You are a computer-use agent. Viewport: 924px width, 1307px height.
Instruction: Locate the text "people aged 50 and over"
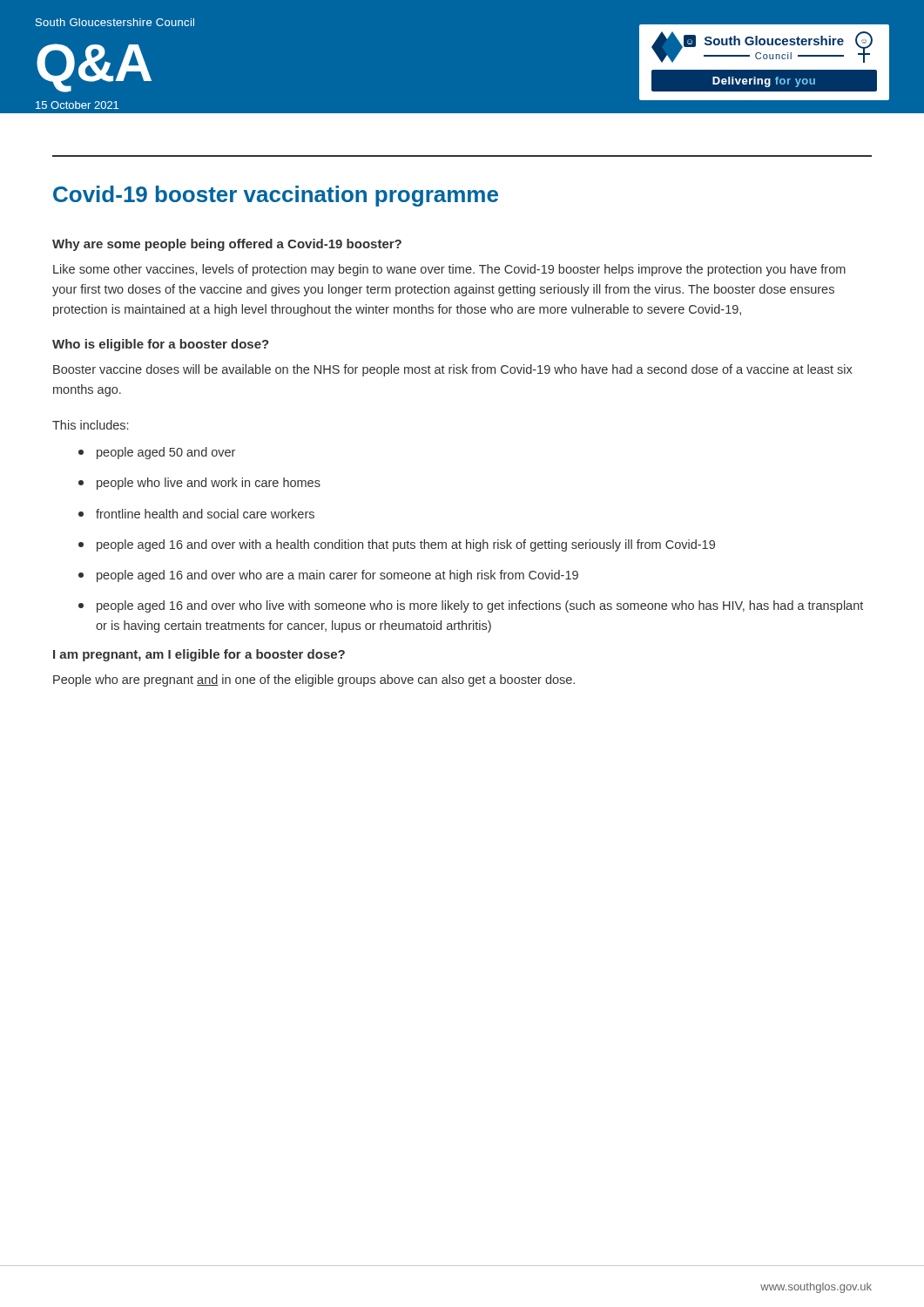157,453
